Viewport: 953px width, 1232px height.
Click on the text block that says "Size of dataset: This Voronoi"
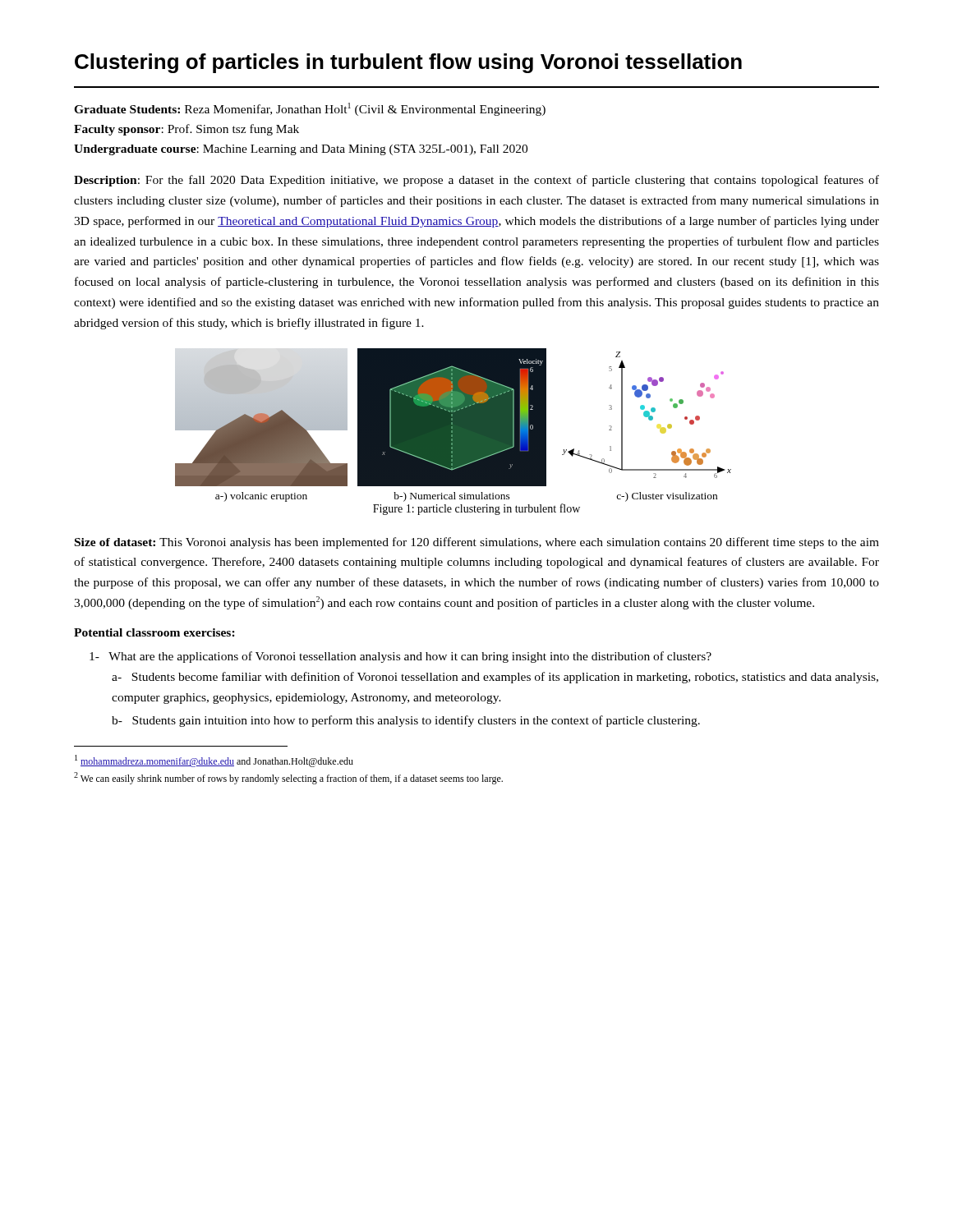[x=476, y=572]
